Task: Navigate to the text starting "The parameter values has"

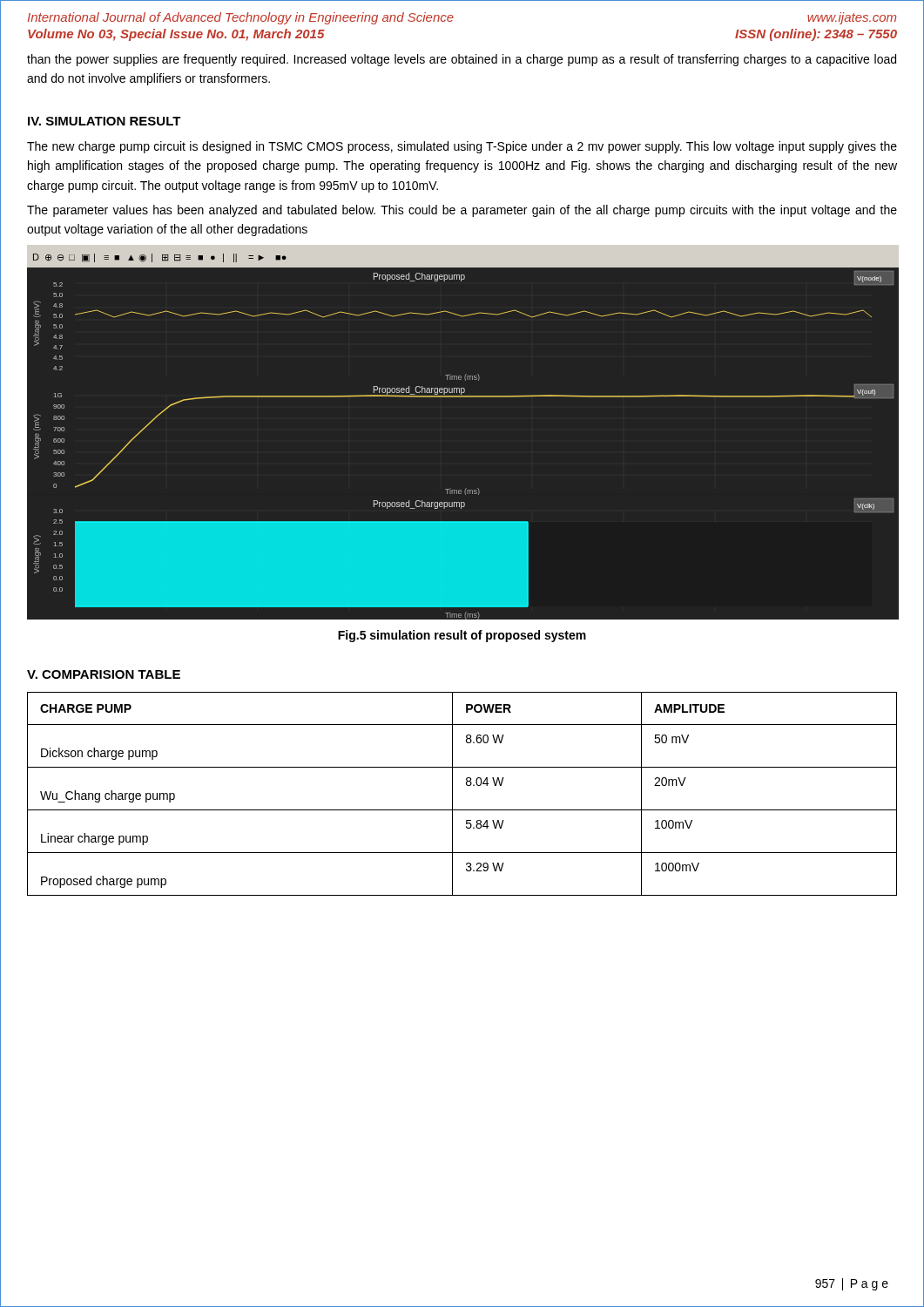Action: pos(462,220)
